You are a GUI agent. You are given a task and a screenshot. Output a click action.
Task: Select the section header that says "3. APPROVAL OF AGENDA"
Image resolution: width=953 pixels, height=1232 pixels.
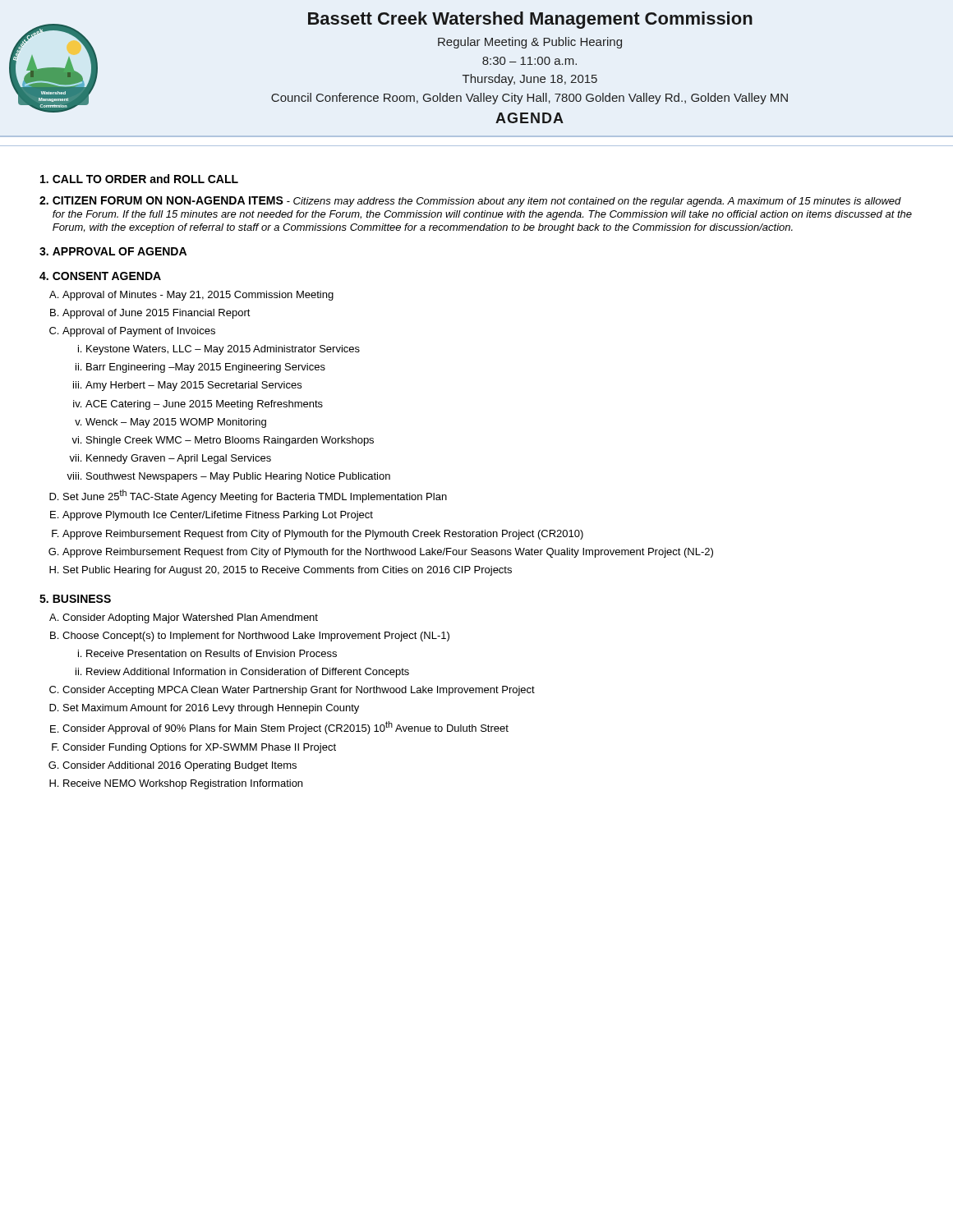(113, 251)
